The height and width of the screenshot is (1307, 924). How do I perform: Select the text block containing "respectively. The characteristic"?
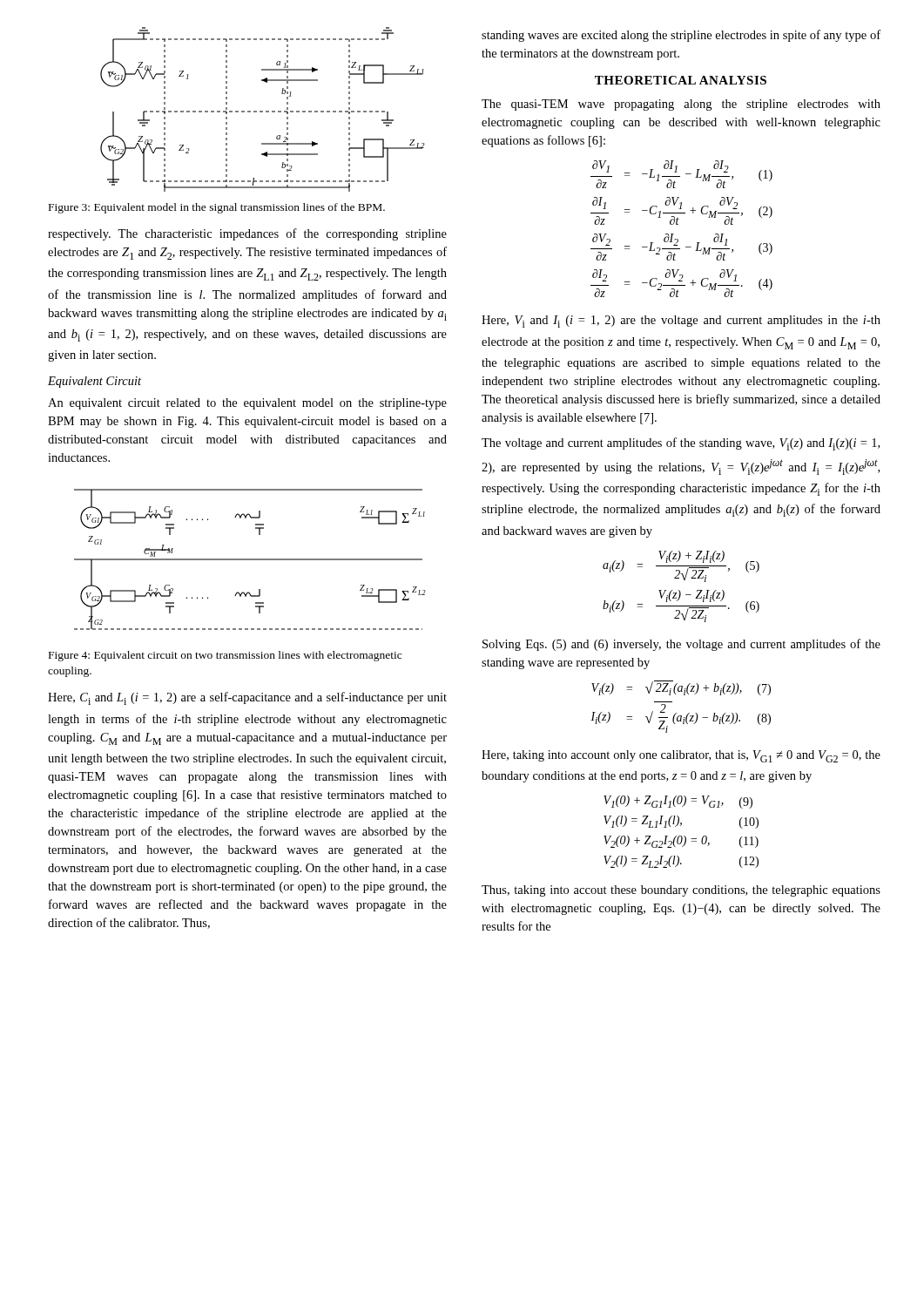247,295
